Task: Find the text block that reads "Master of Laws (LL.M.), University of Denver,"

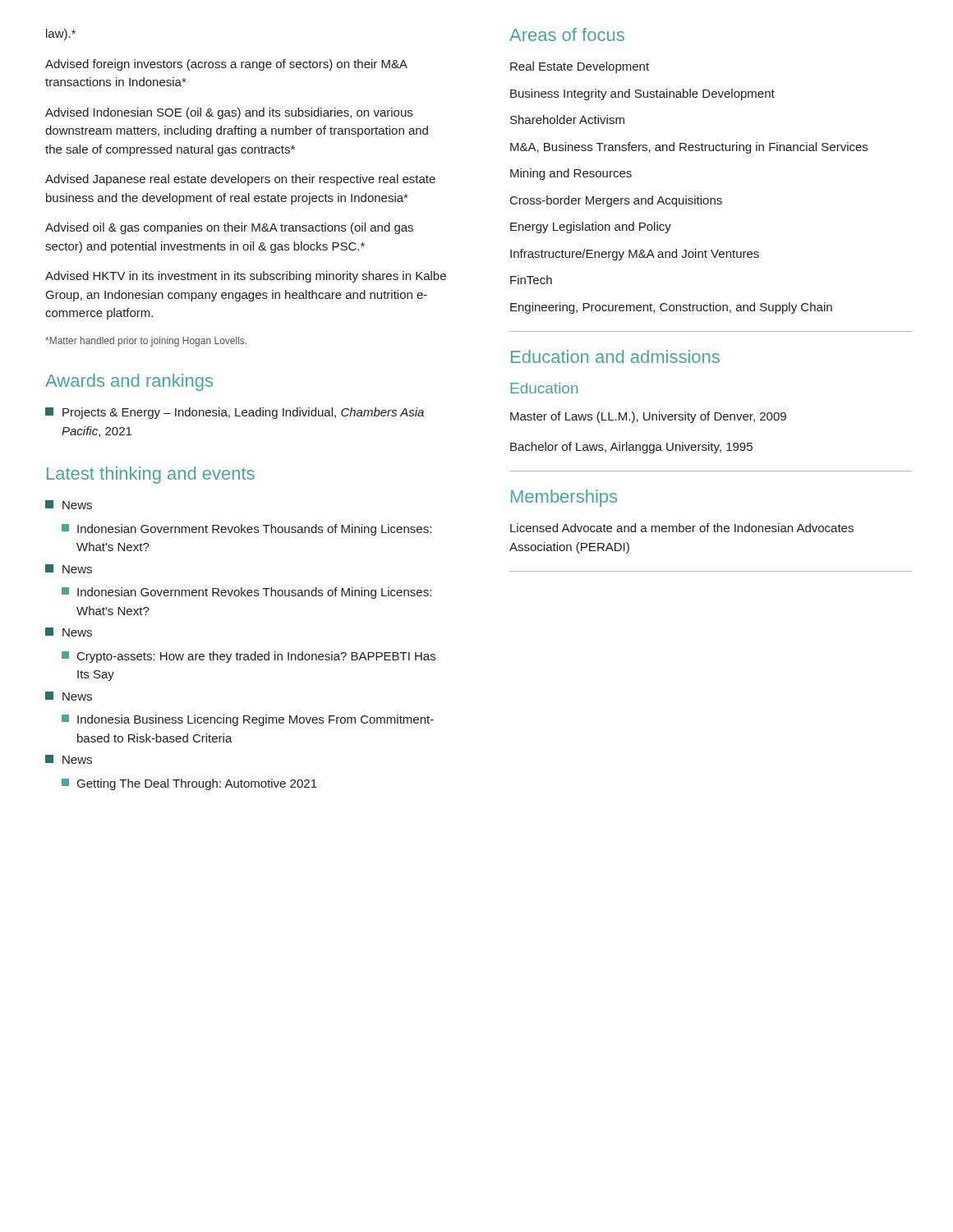Action: 648,416
